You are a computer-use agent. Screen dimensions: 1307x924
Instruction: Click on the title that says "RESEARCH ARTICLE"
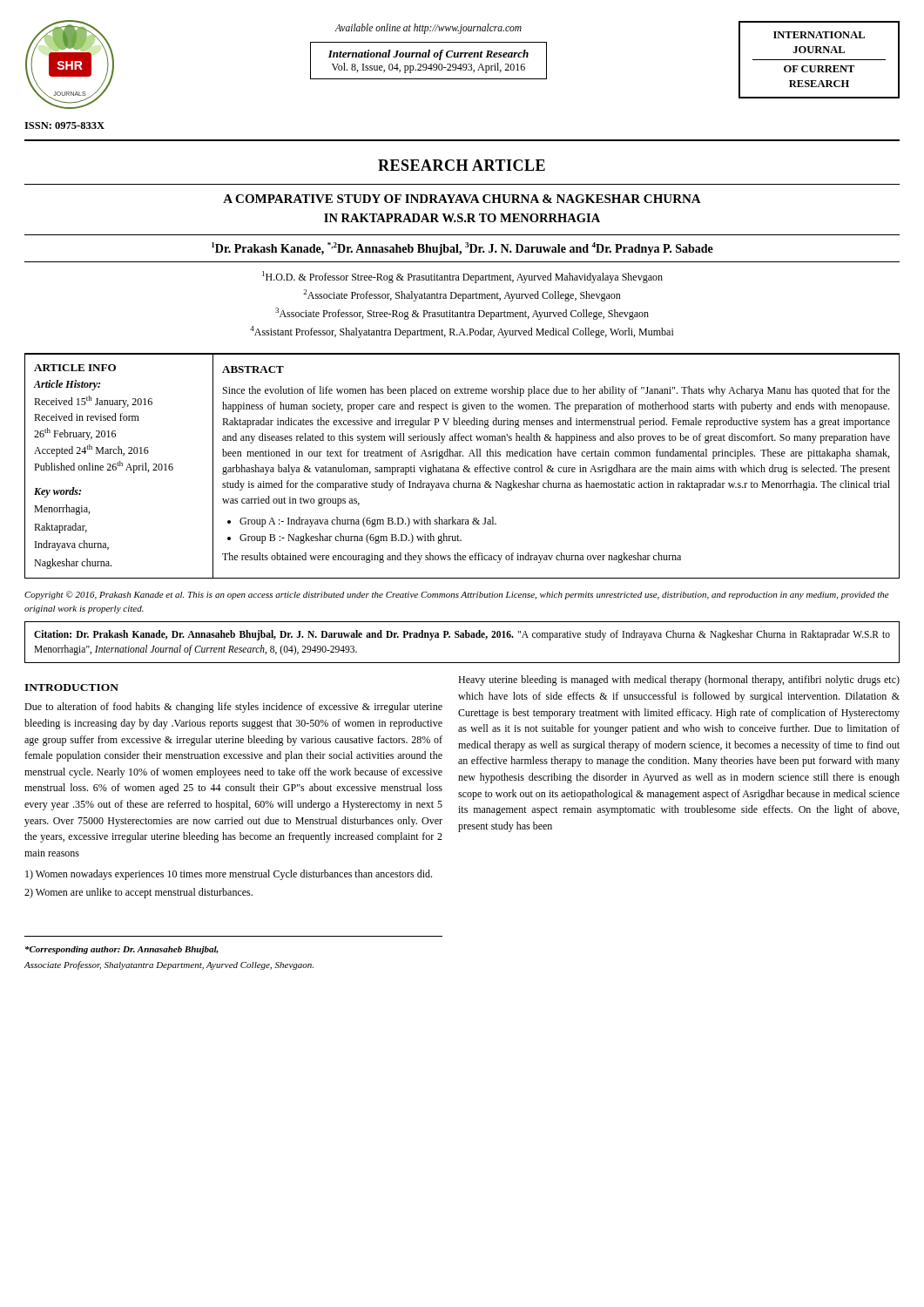462,166
